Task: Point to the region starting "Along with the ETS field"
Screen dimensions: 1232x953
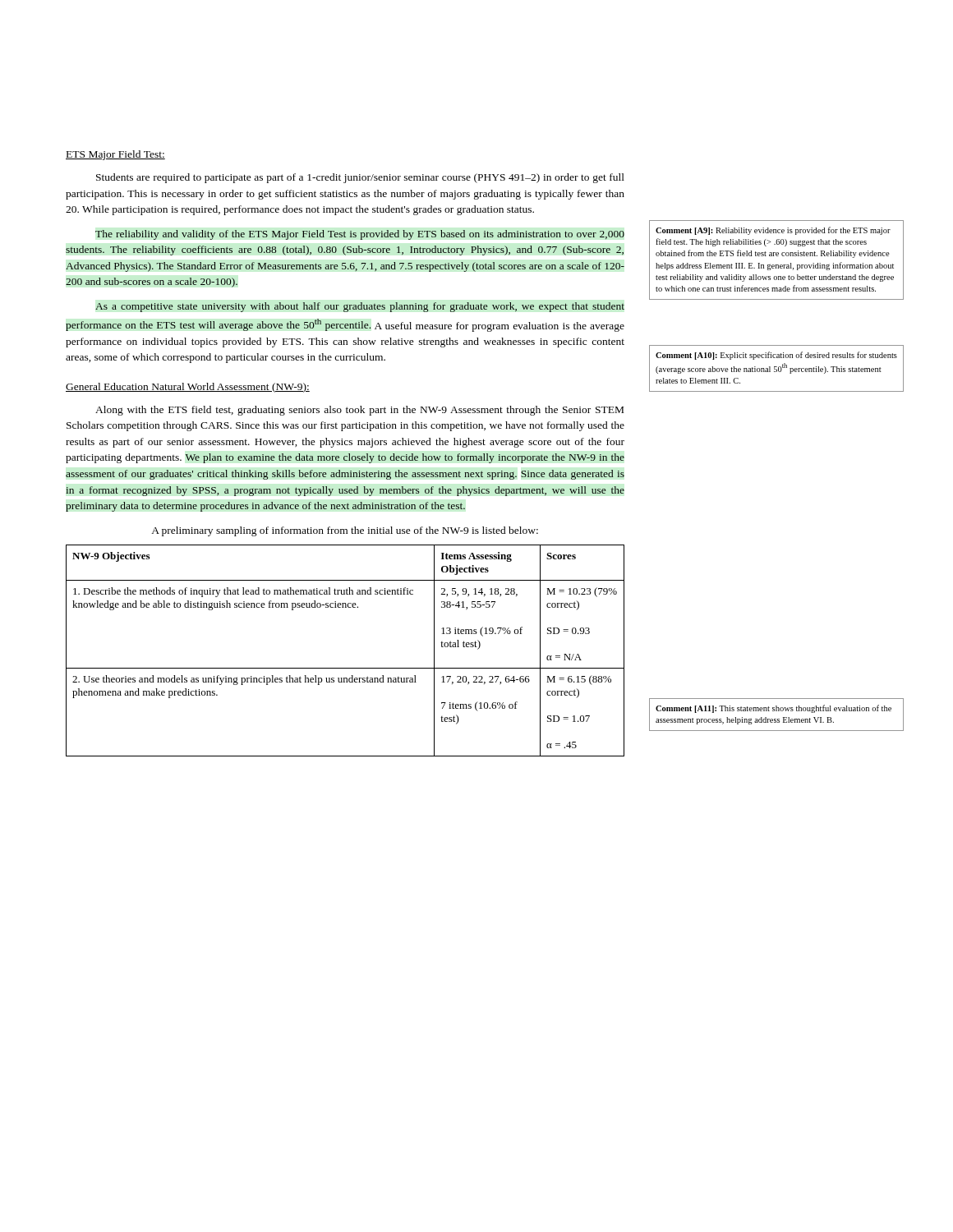Action: pyautogui.click(x=345, y=458)
